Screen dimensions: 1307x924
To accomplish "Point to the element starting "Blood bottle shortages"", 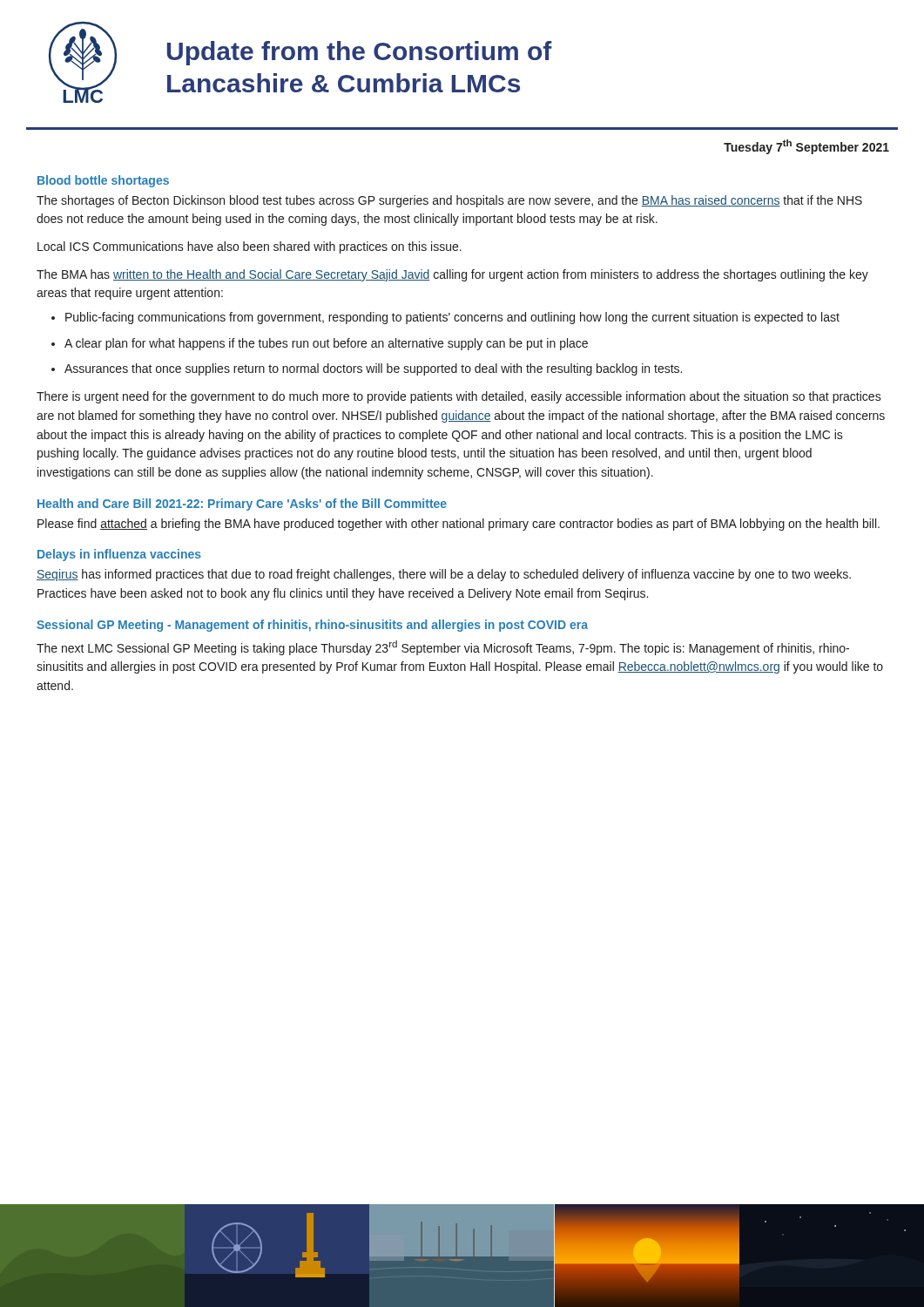I will click(103, 180).
